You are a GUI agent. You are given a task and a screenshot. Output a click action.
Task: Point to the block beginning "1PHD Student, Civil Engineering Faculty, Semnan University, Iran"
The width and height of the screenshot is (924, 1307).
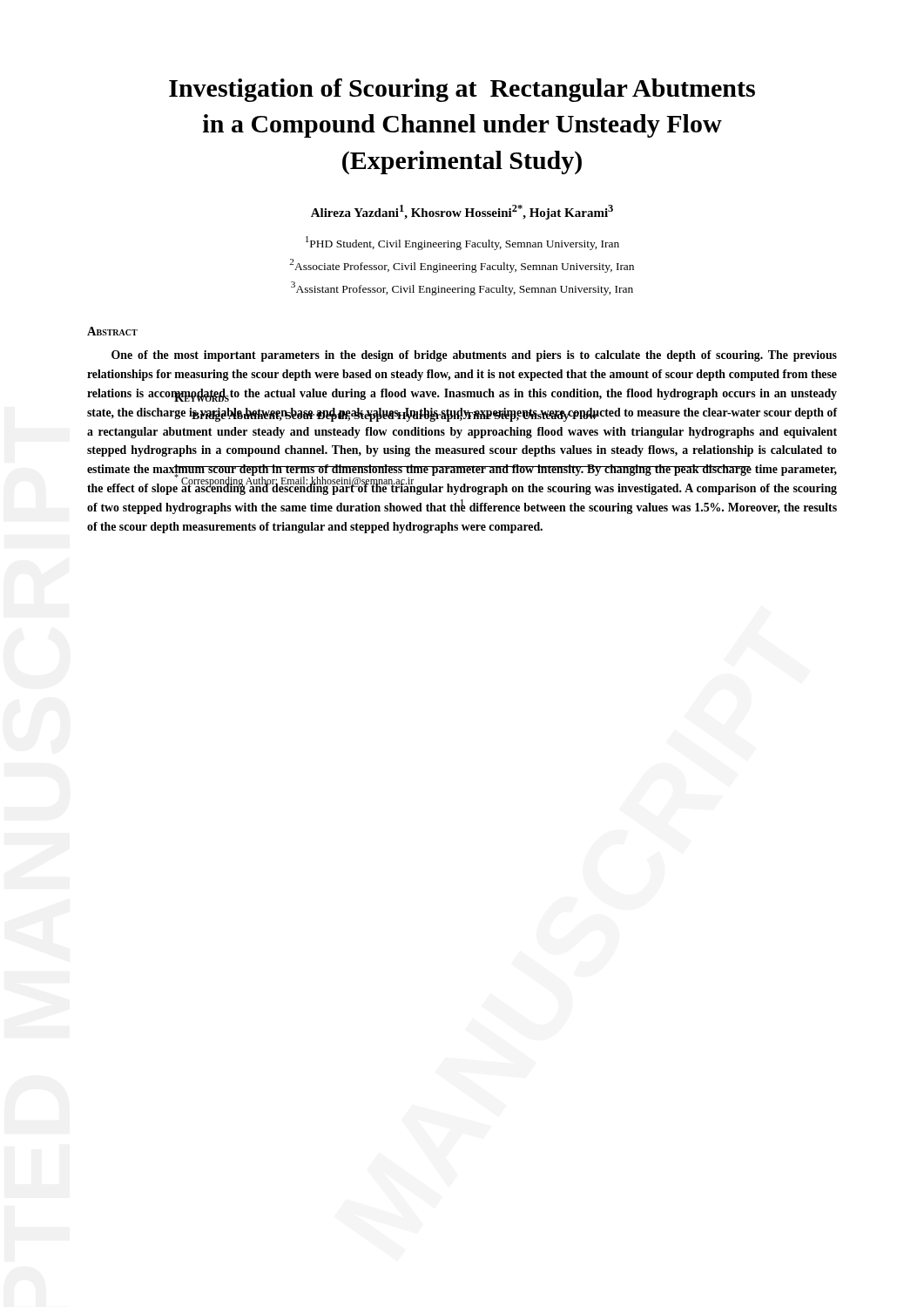pos(462,264)
